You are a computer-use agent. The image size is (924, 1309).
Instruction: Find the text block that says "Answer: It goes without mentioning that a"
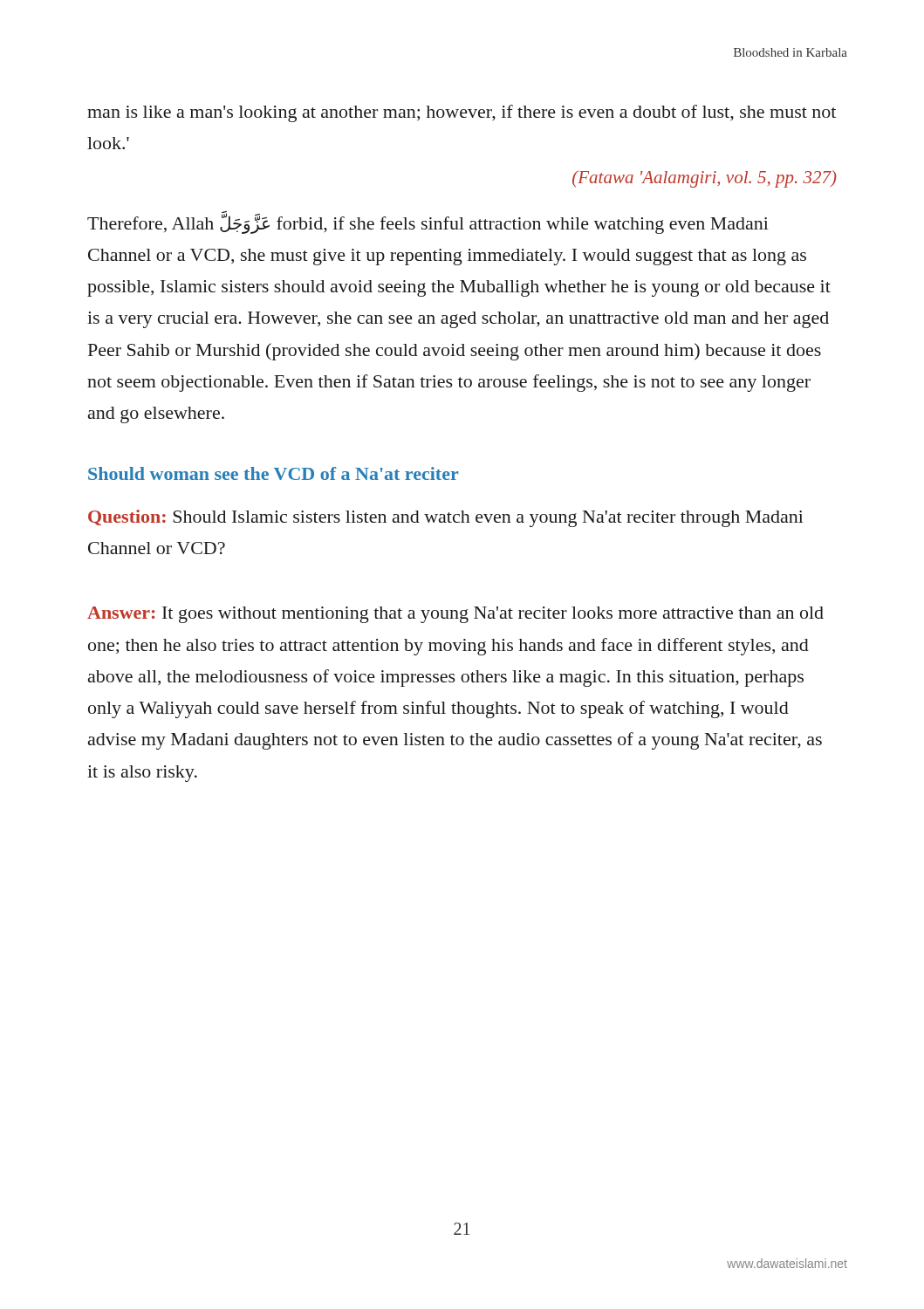(455, 692)
